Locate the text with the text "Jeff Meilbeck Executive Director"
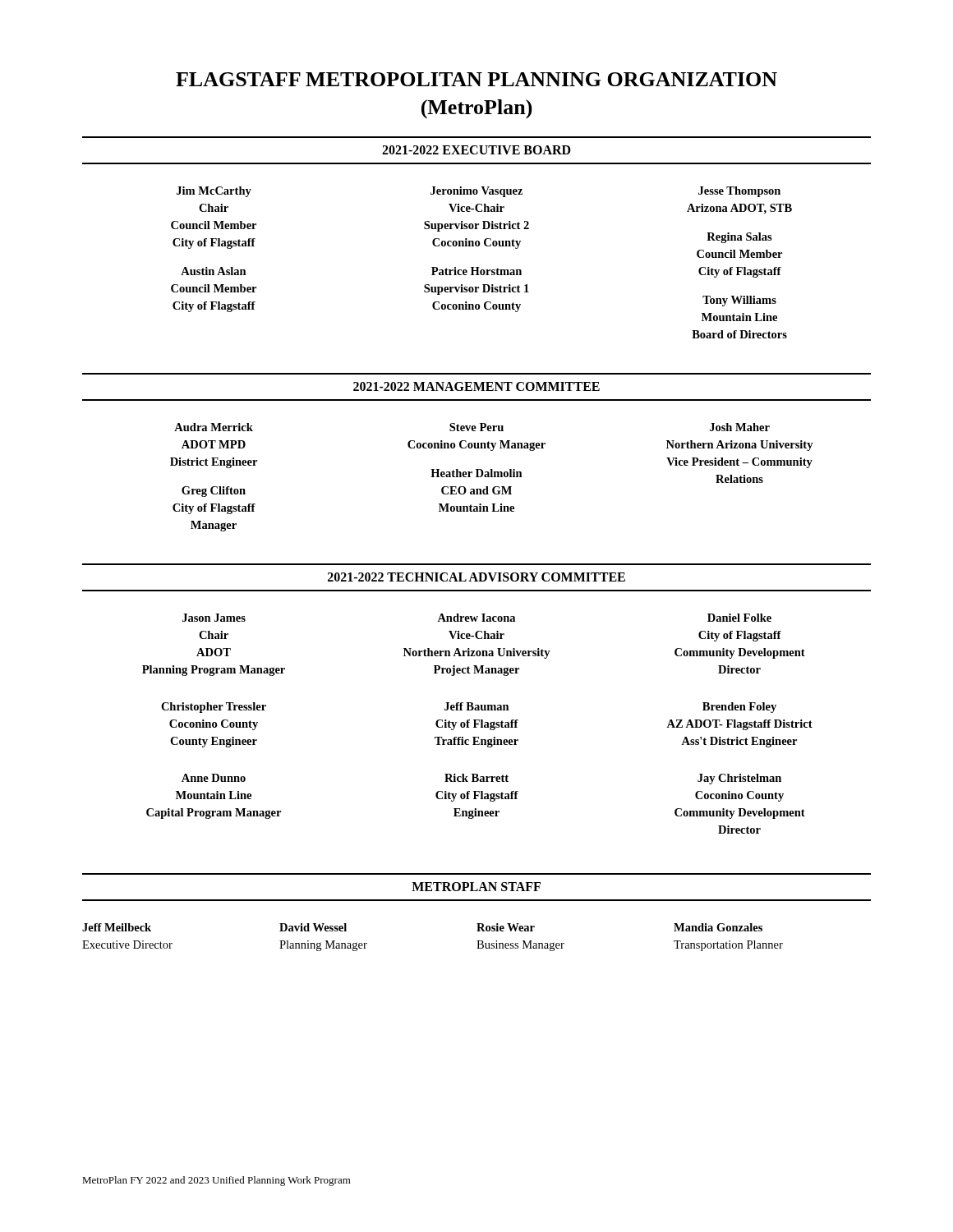Image resolution: width=953 pixels, height=1232 pixels. 181,936
